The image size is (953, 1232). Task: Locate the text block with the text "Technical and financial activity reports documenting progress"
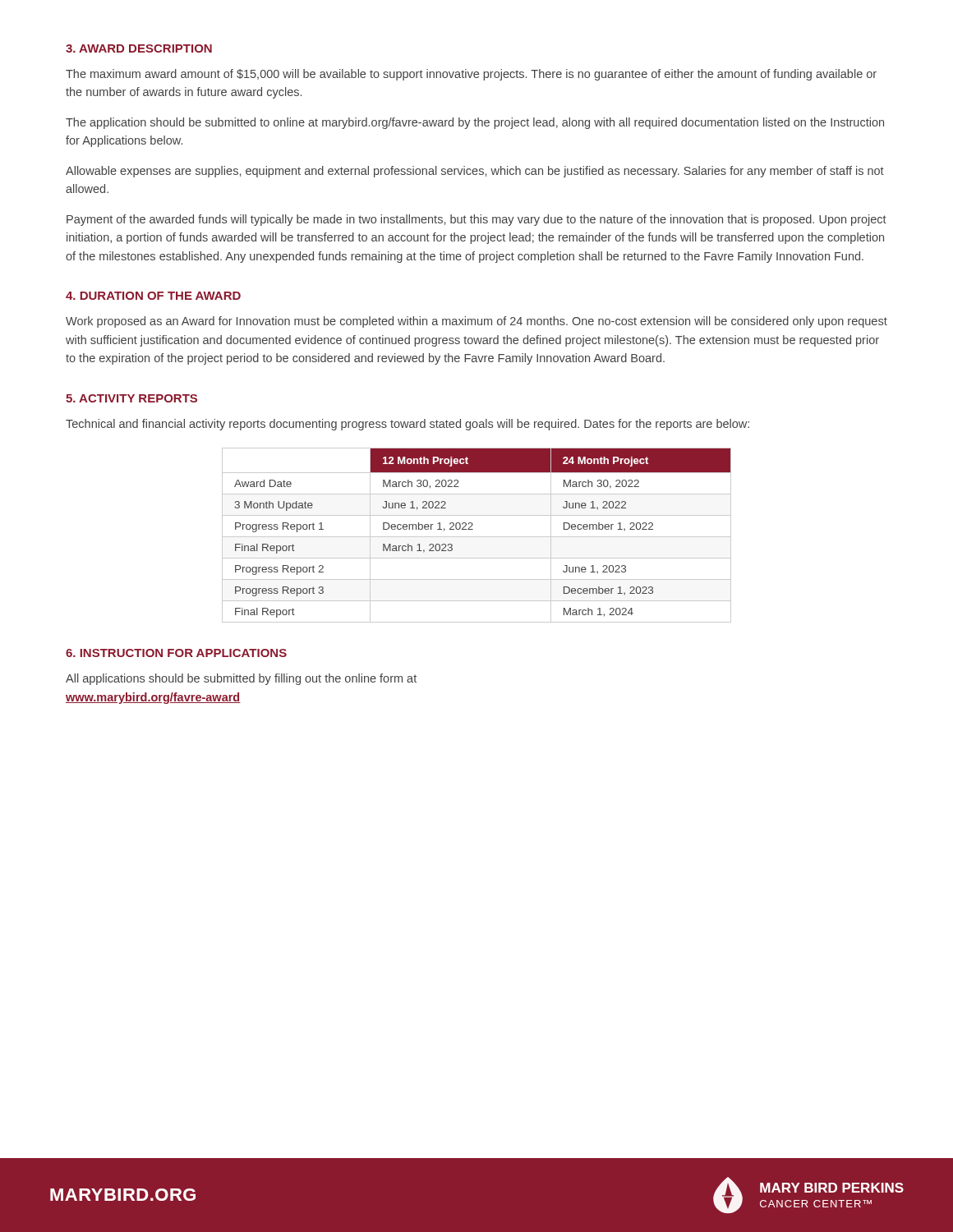408,424
